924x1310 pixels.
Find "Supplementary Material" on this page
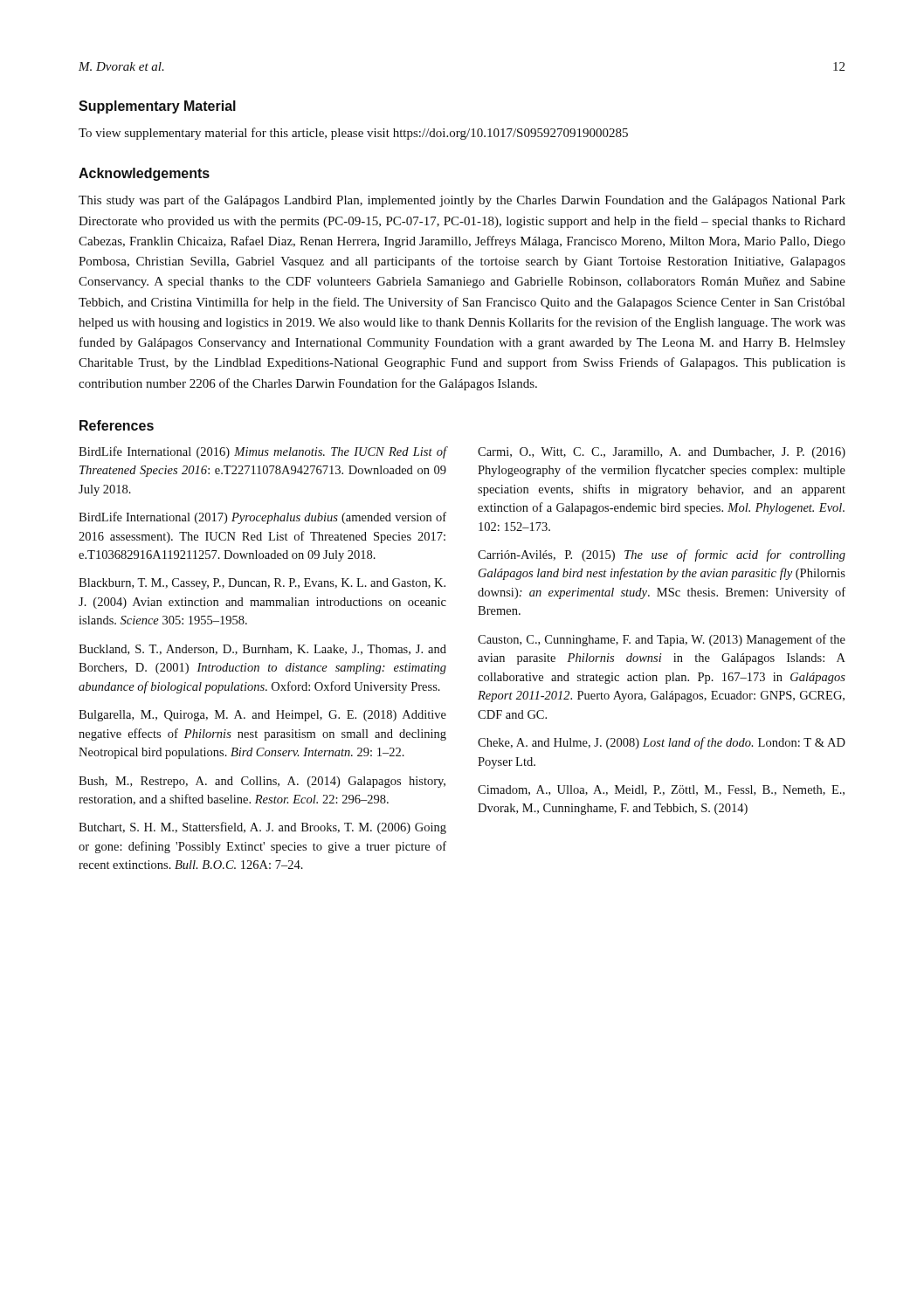[x=157, y=106]
